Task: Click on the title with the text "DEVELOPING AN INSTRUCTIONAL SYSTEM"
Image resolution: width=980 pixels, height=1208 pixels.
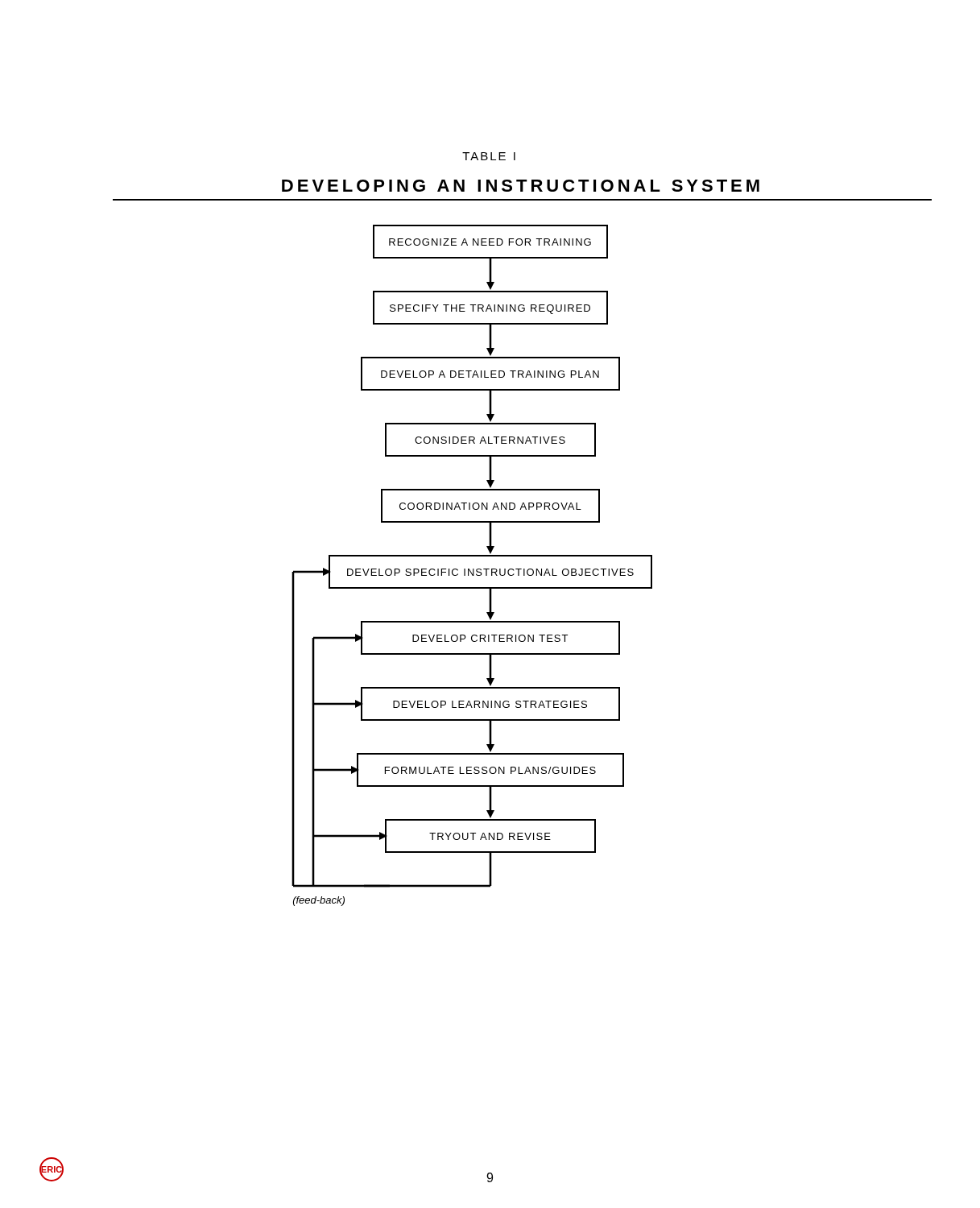Action: point(522,186)
